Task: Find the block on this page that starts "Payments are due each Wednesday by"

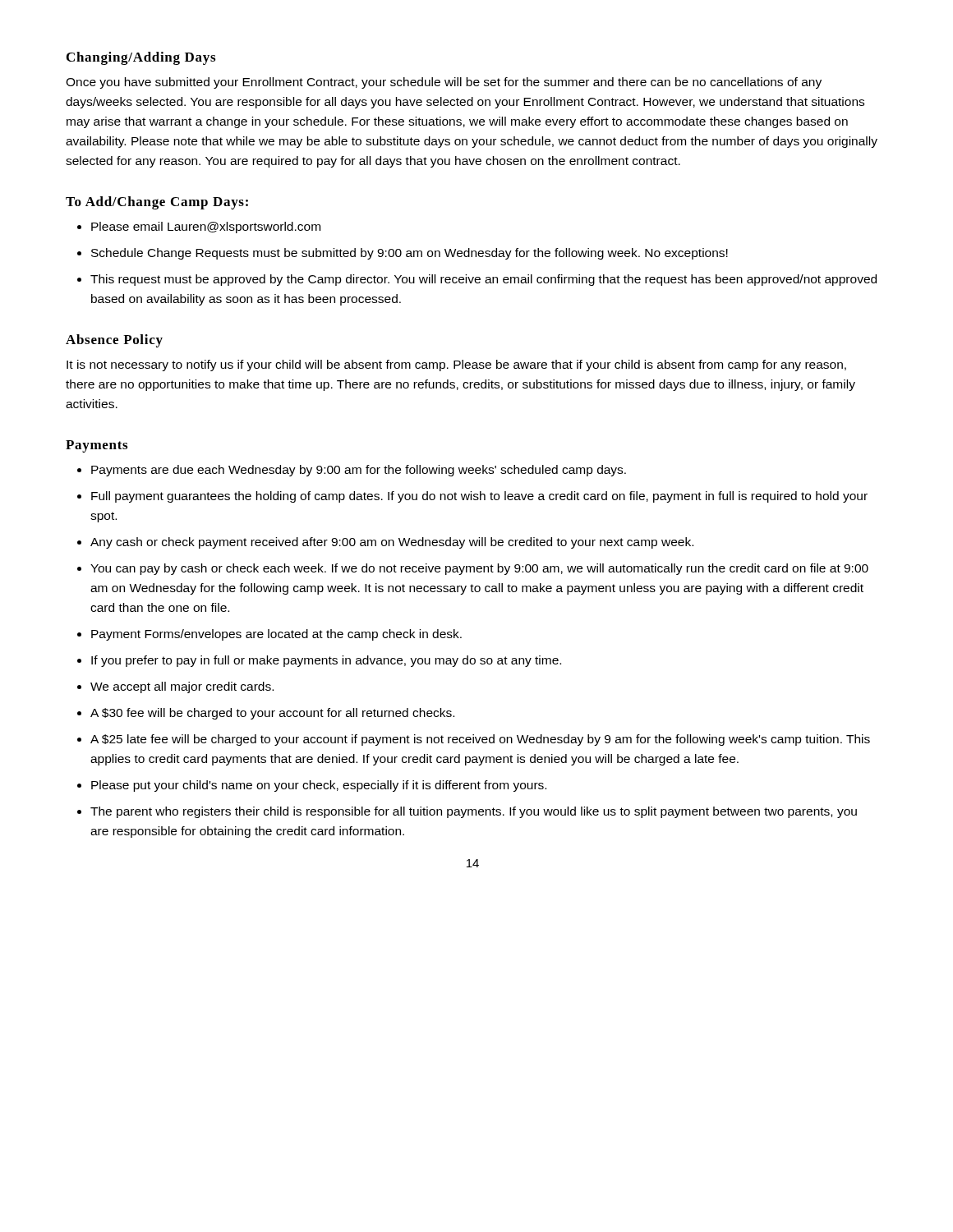Action: (x=359, y=470)
